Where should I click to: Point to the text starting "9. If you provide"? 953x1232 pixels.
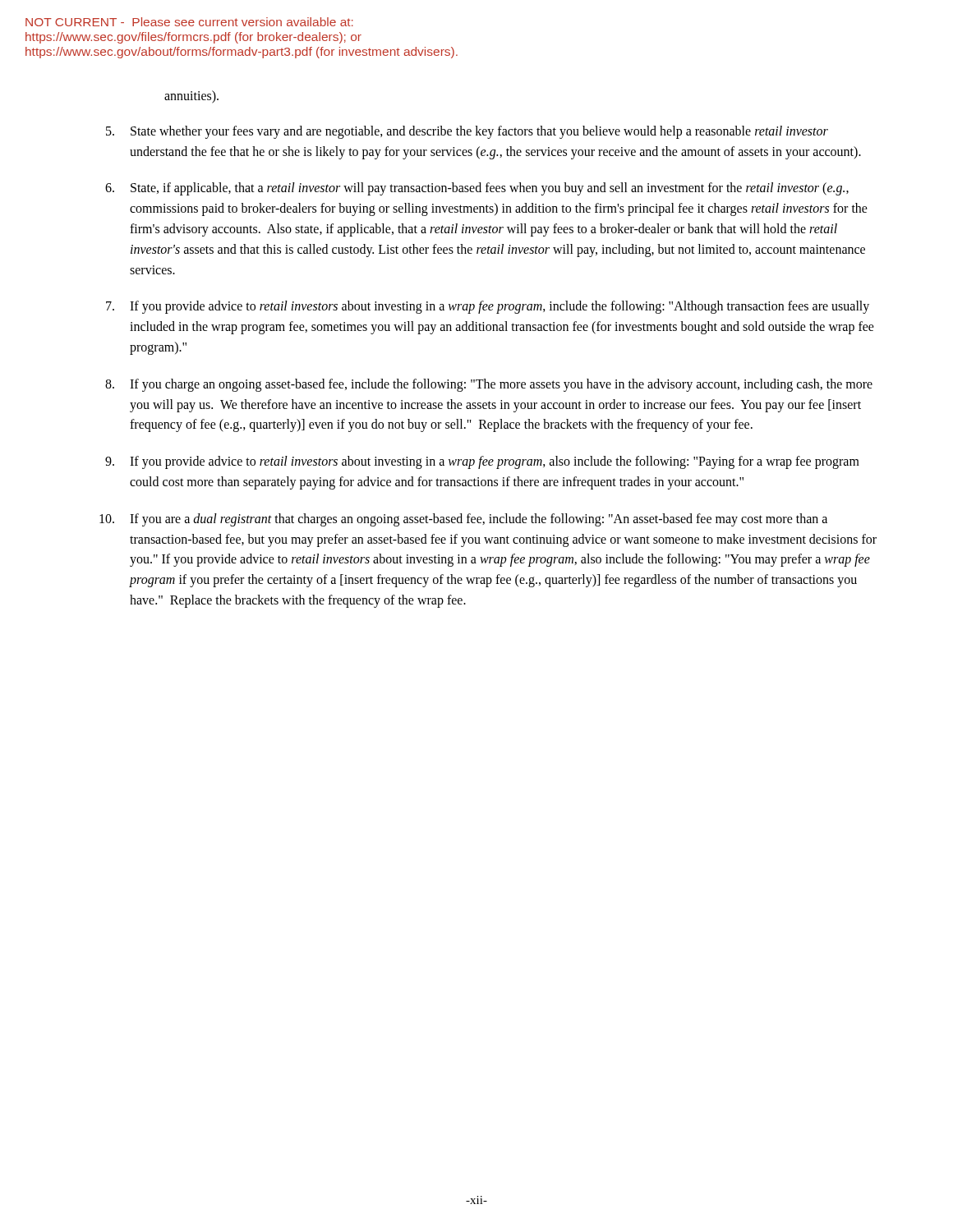pos(476,472)
